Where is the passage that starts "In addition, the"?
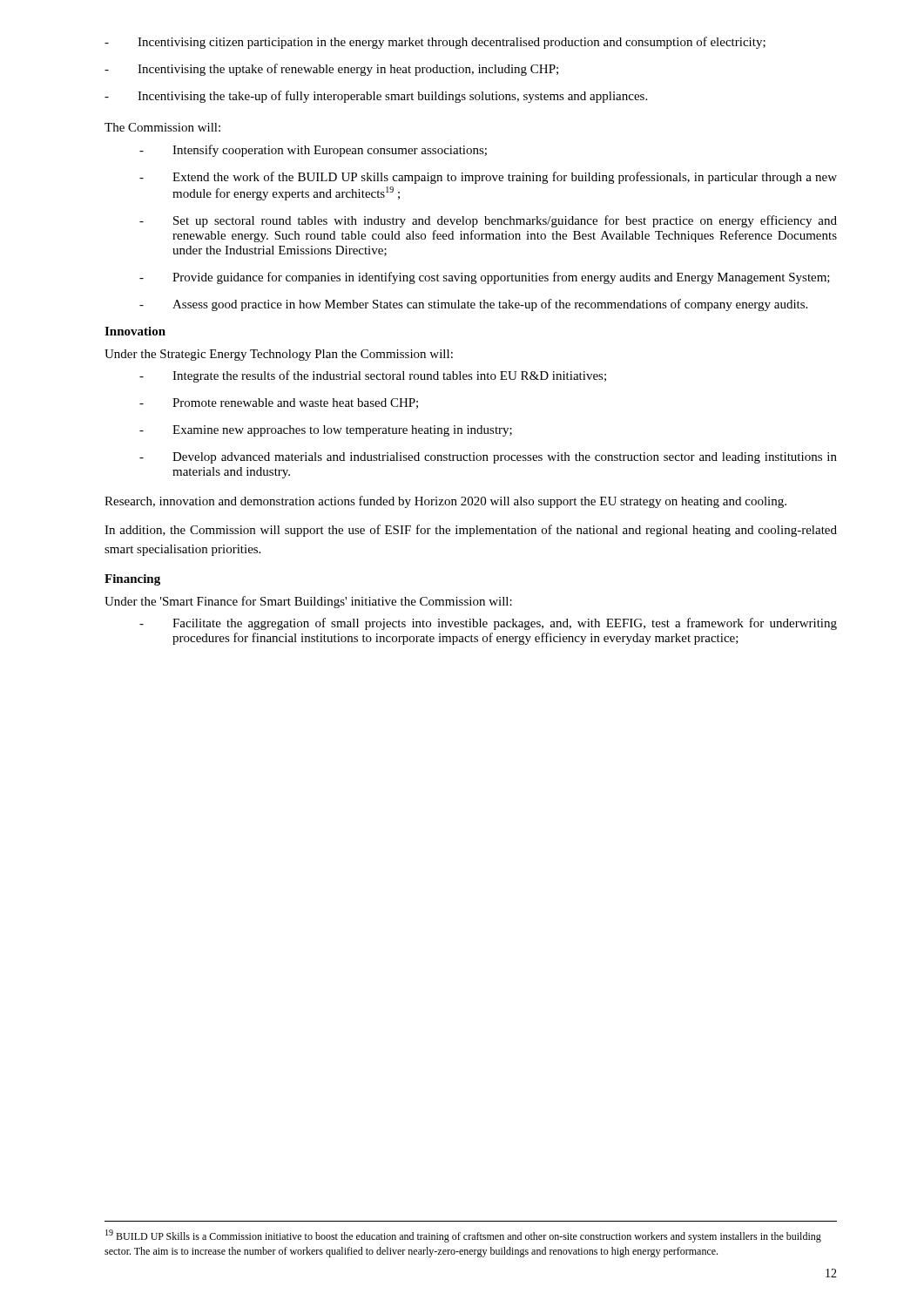The height and width of the screenshot is (1307, 924). 471,539
